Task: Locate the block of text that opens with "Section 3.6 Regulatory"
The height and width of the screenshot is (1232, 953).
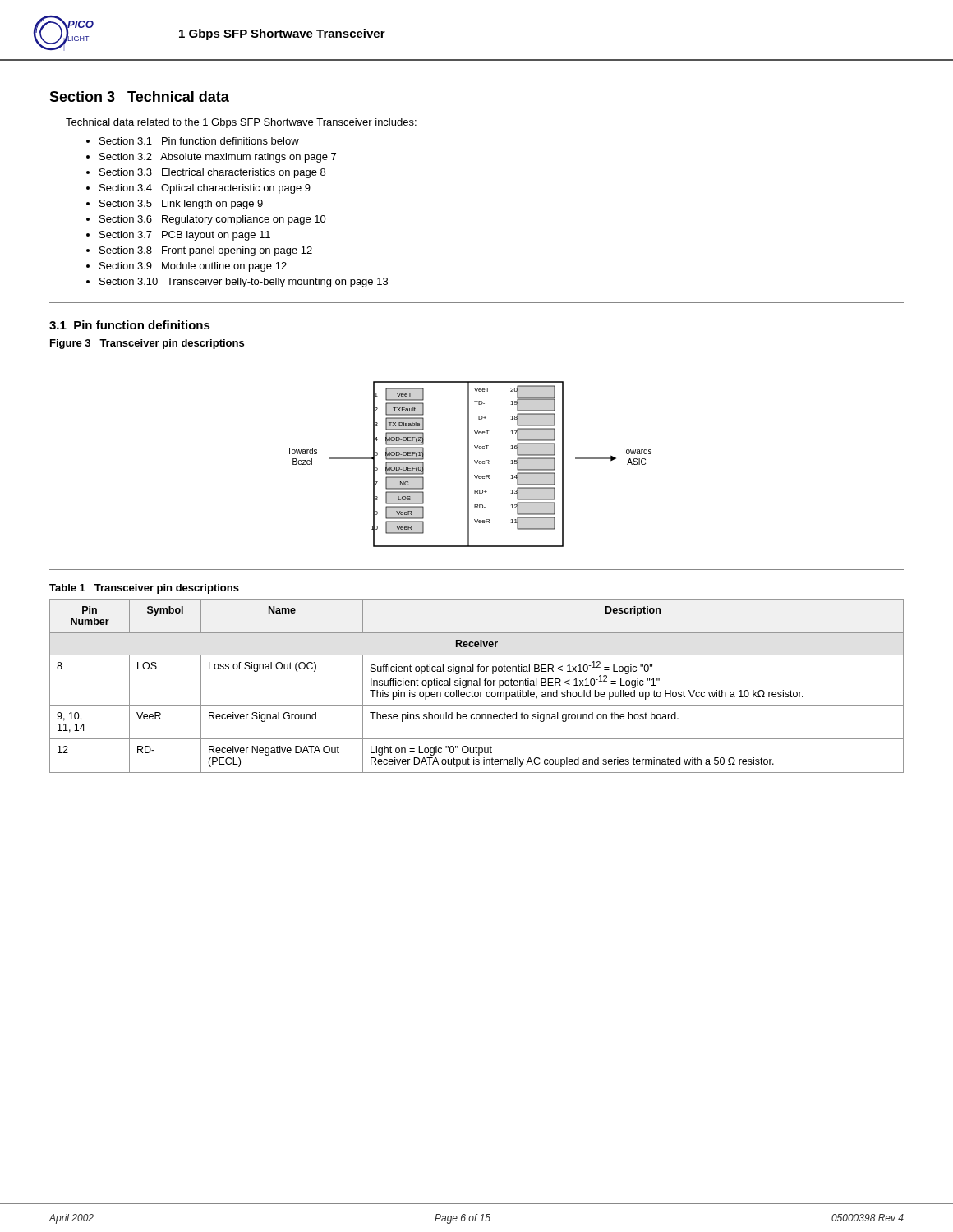Action: coord(212,219)
